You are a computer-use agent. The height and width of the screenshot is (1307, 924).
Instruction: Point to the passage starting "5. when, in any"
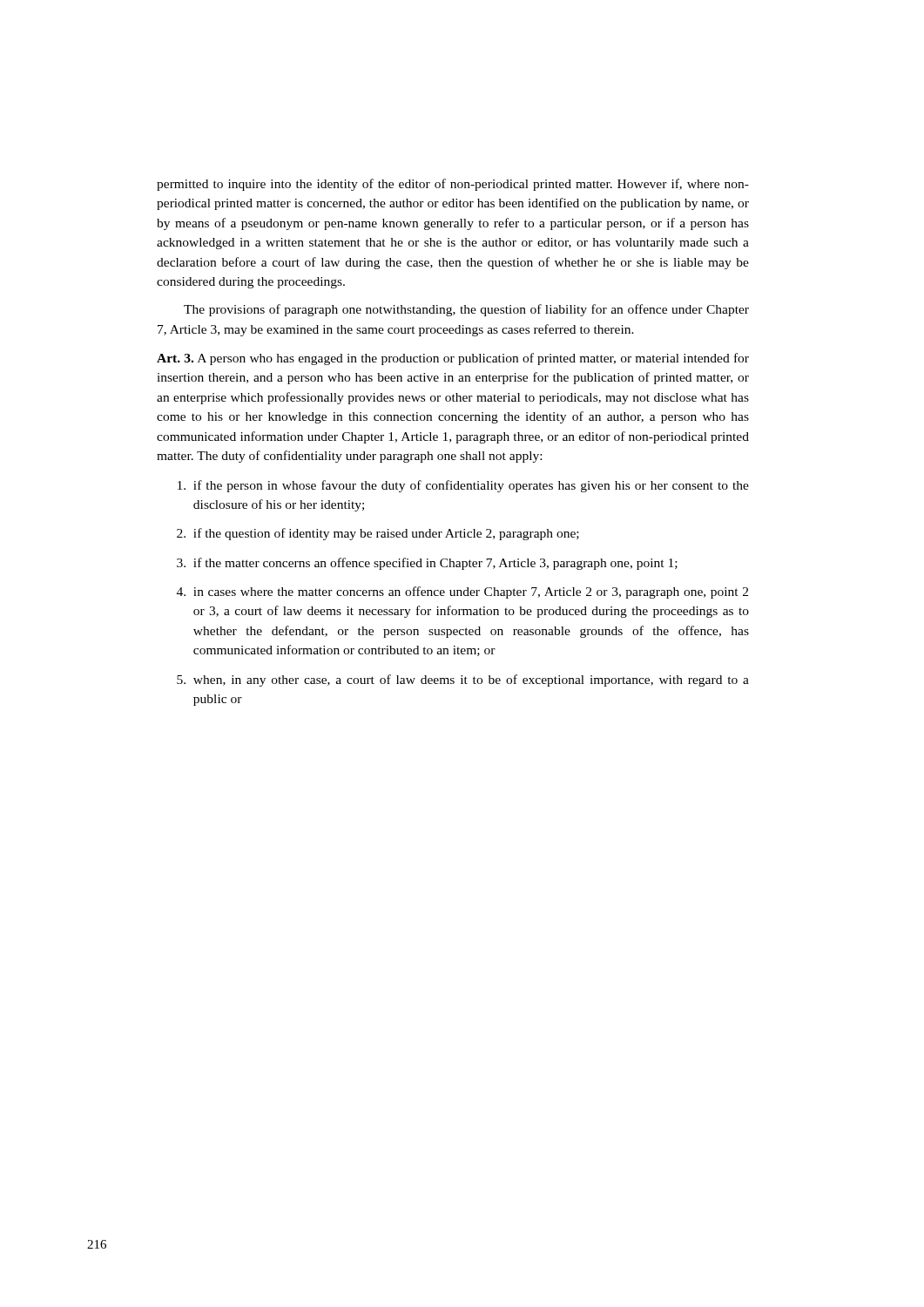pyautogui.click(x=453, y=689)
